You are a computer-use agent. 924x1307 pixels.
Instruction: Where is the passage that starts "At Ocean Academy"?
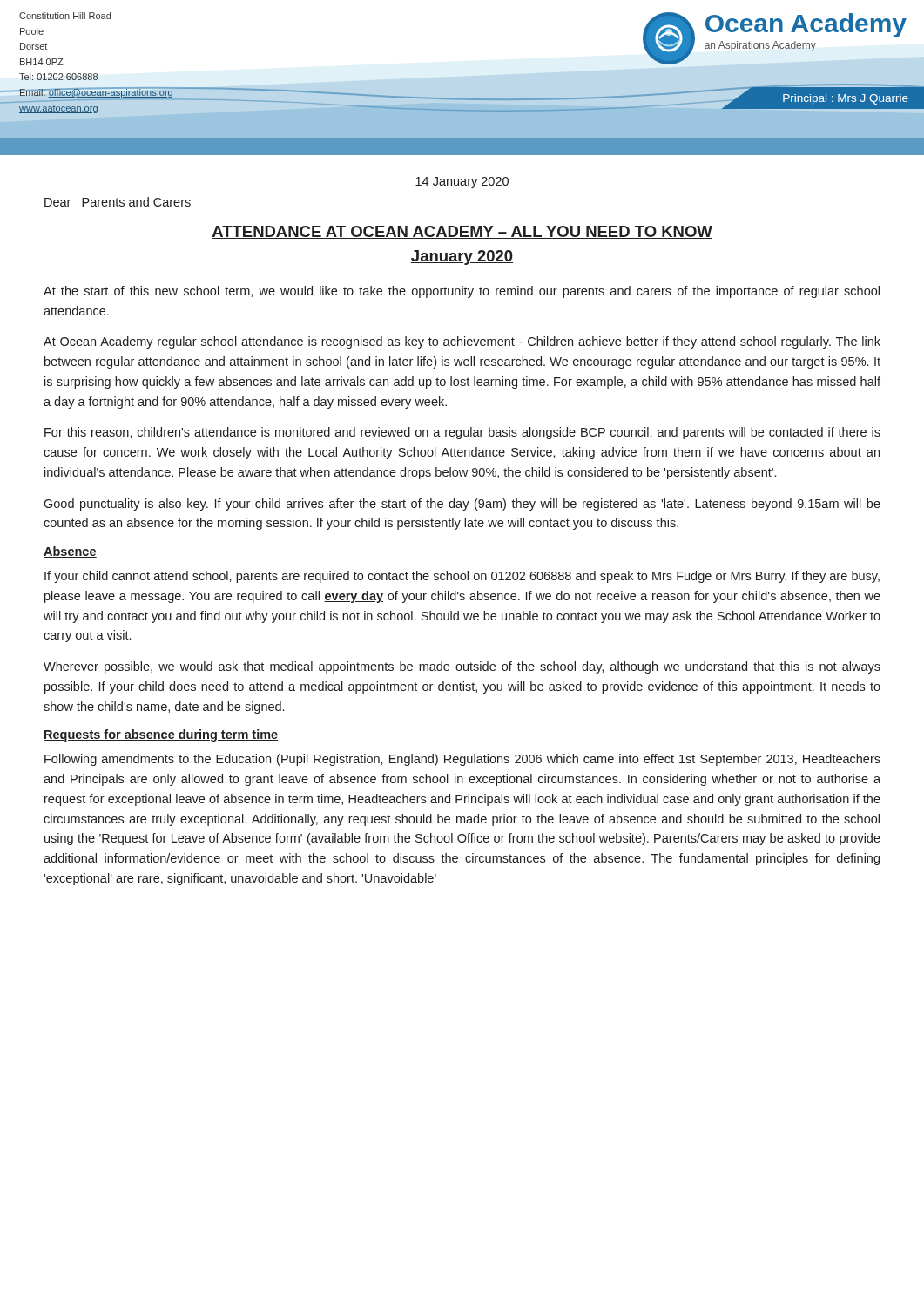coord(462,372)
